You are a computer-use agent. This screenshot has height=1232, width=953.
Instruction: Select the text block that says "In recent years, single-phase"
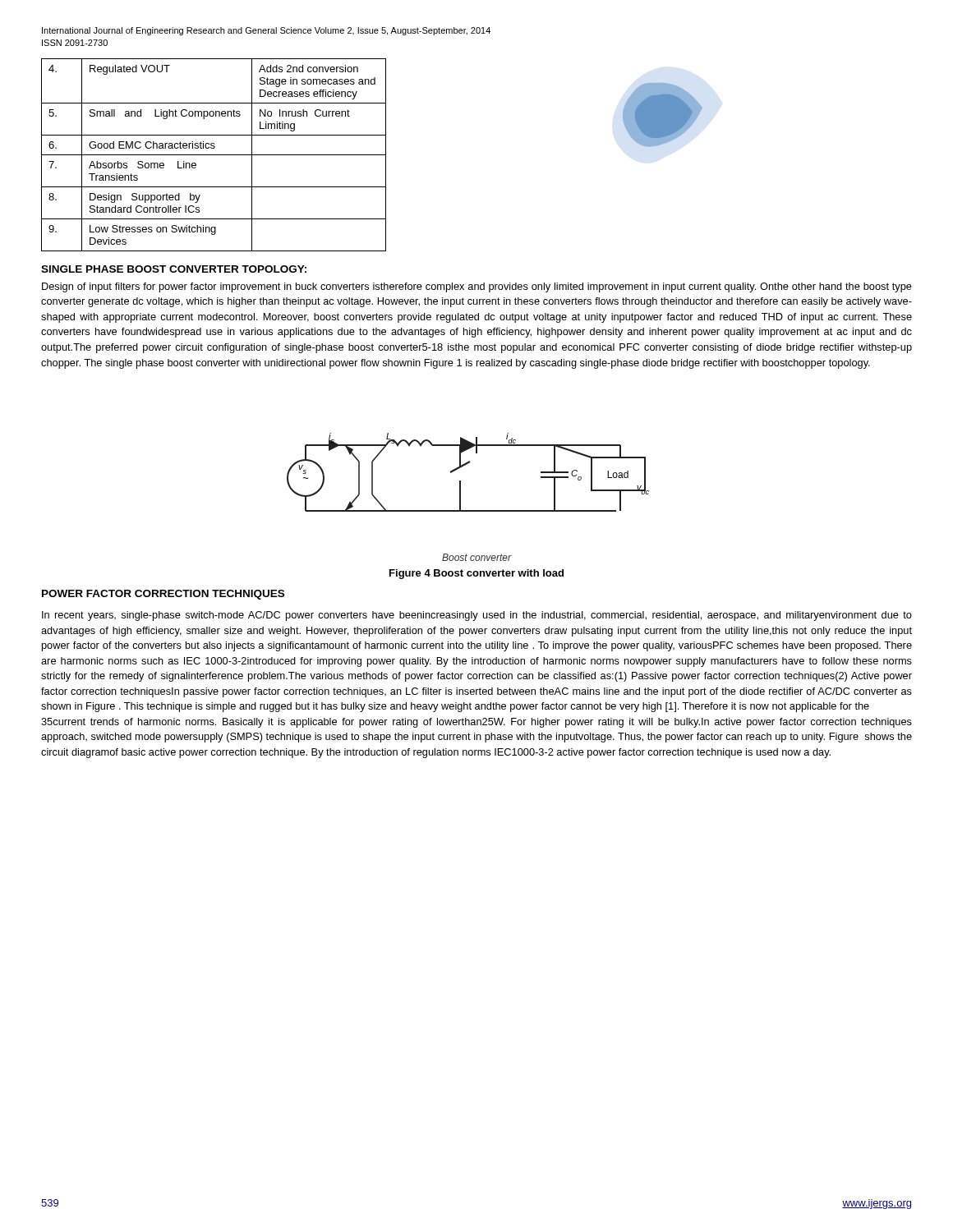pyautogui.click(x=476, y=683)
